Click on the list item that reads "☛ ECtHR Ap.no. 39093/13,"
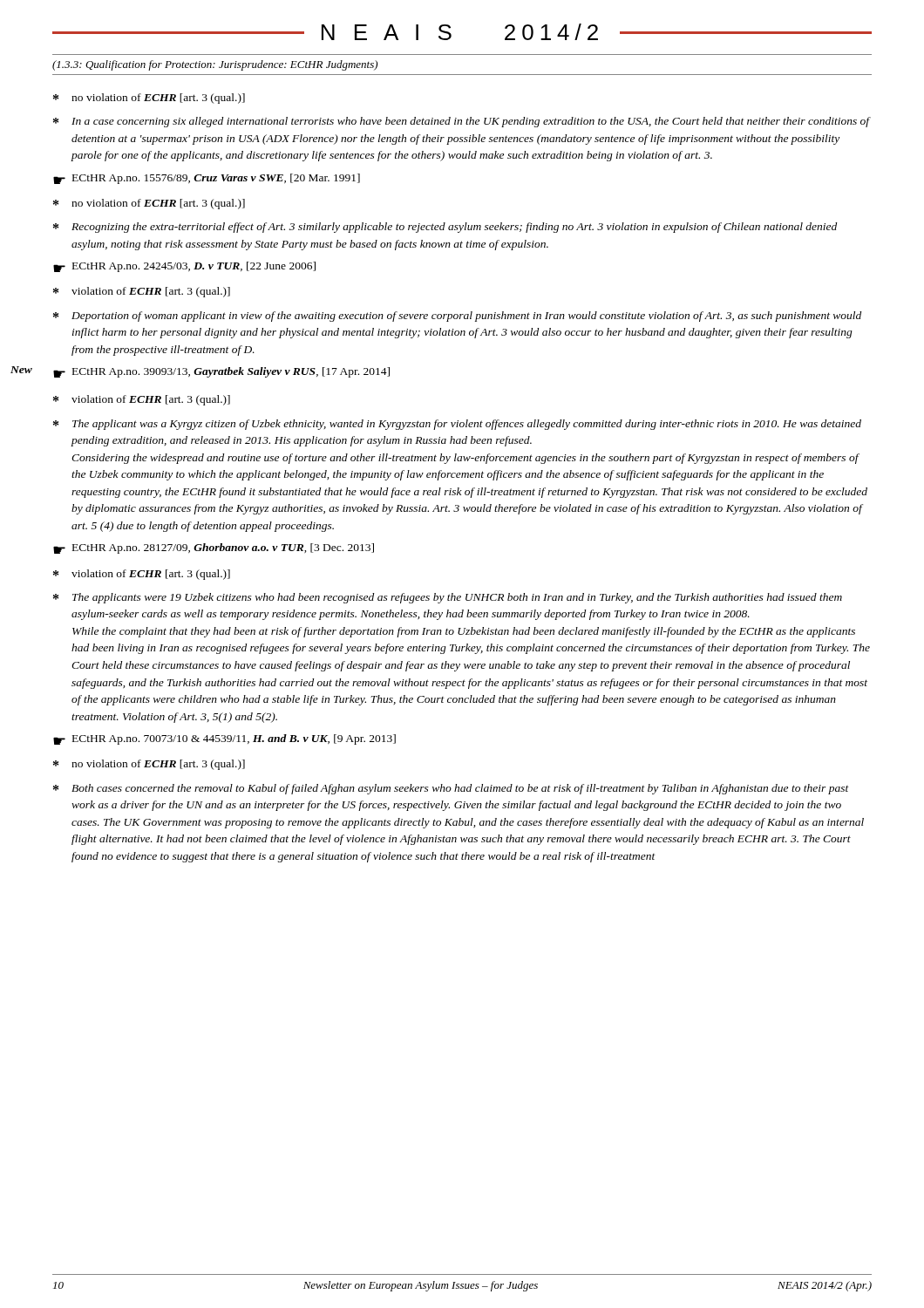 221,374
